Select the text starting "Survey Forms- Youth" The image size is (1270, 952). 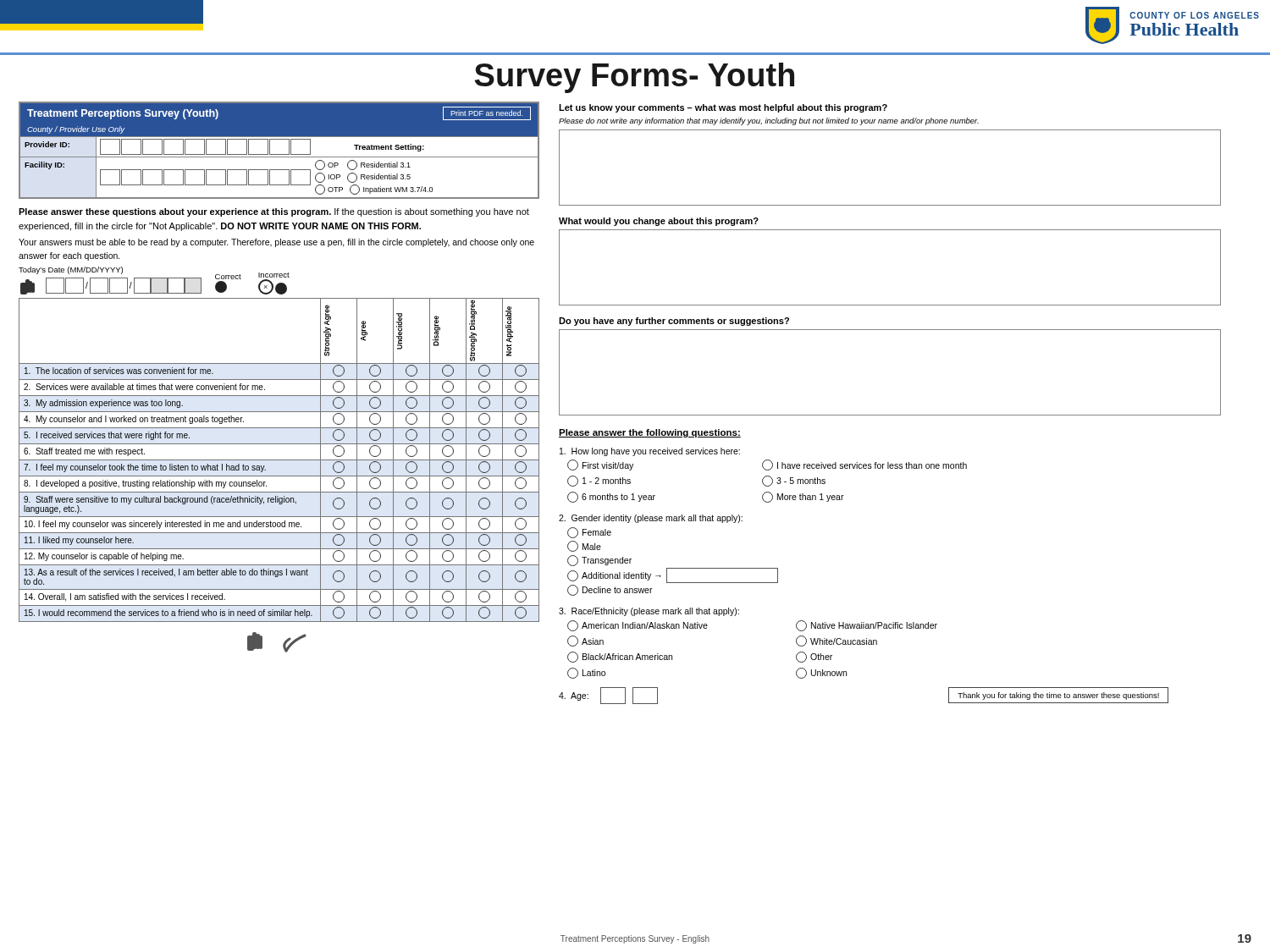pos(635,75)
